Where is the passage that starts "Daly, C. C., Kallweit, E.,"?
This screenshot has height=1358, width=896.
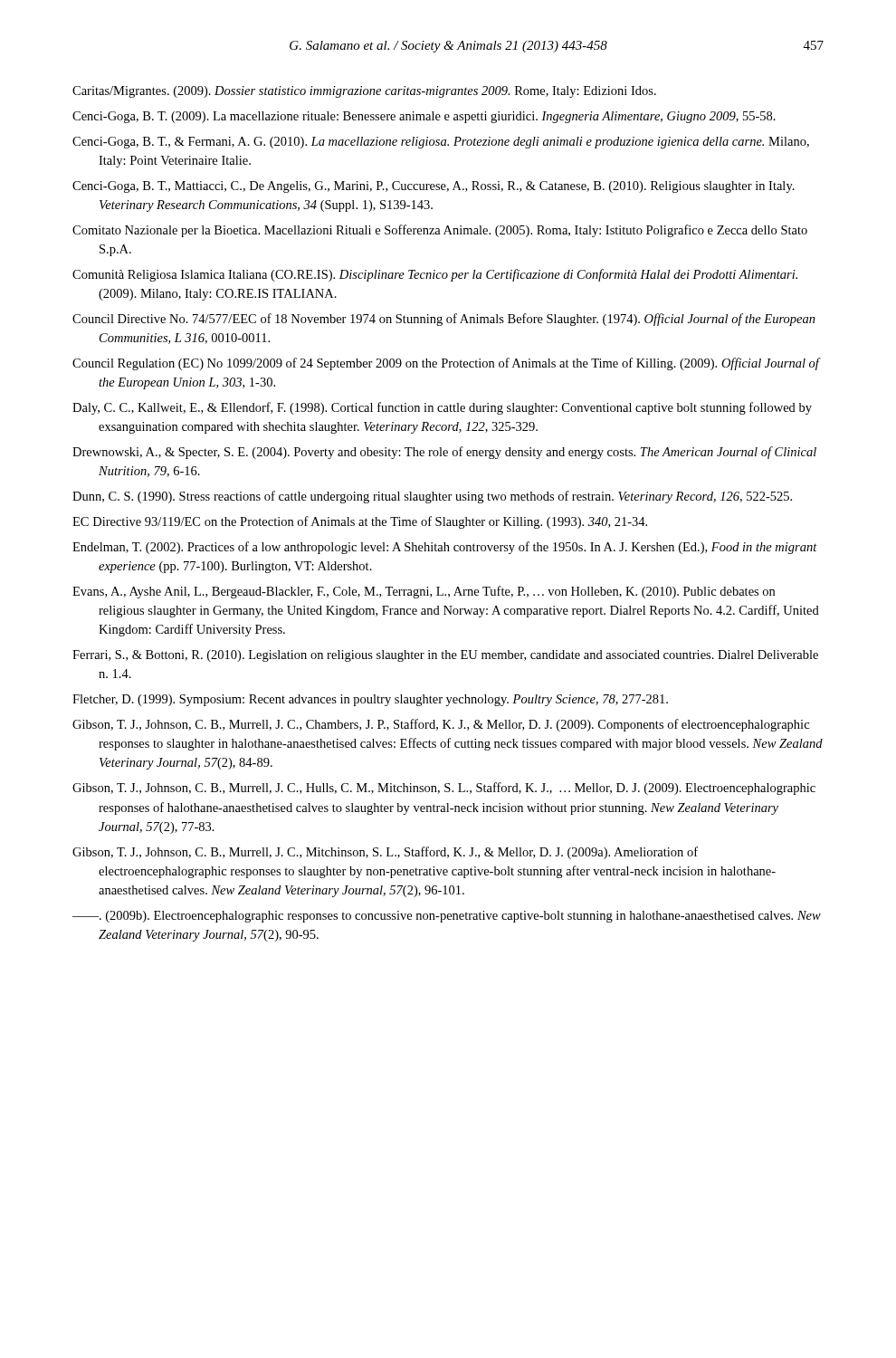pos(442,417)
